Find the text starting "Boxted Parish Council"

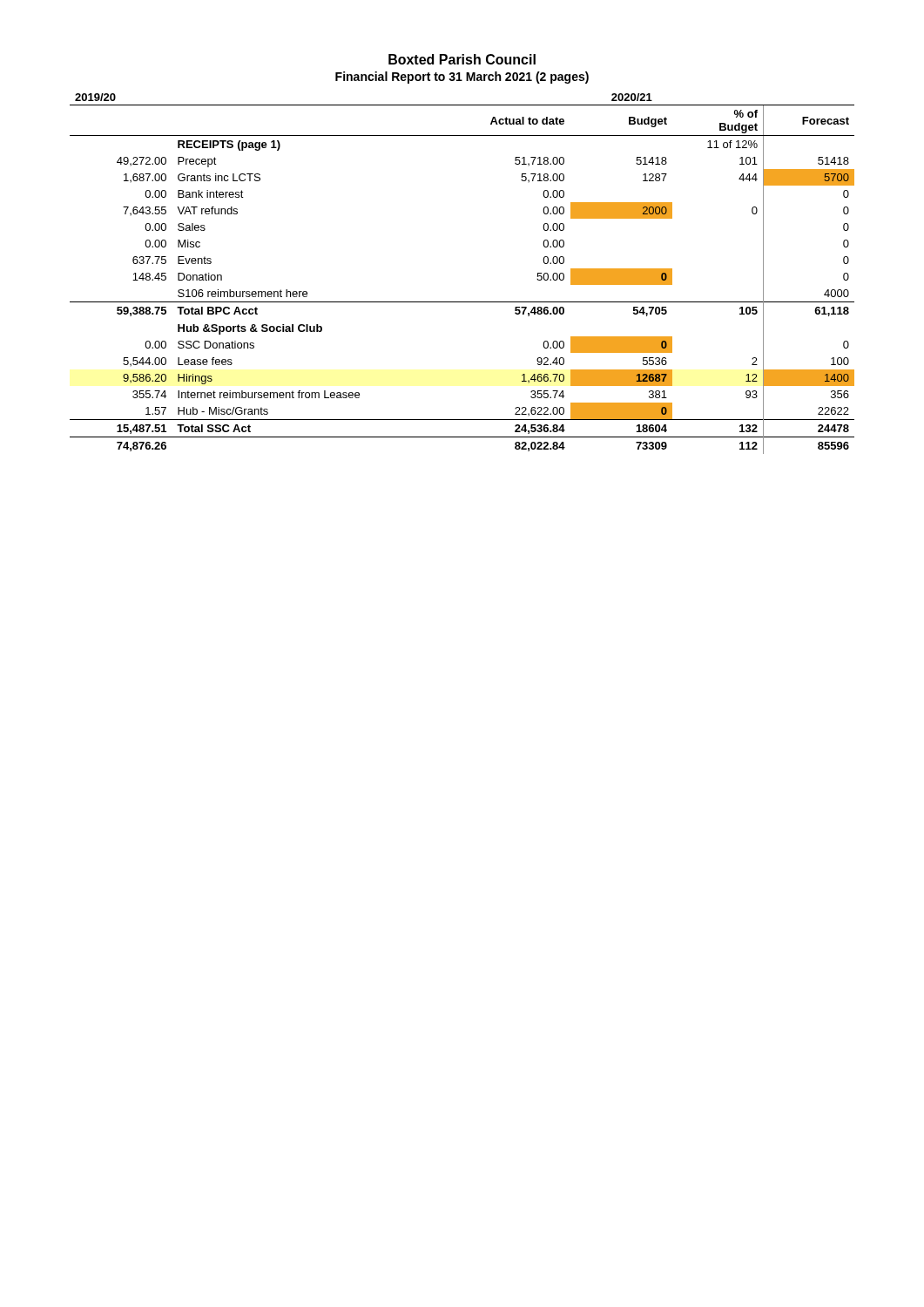coord(462,60)
